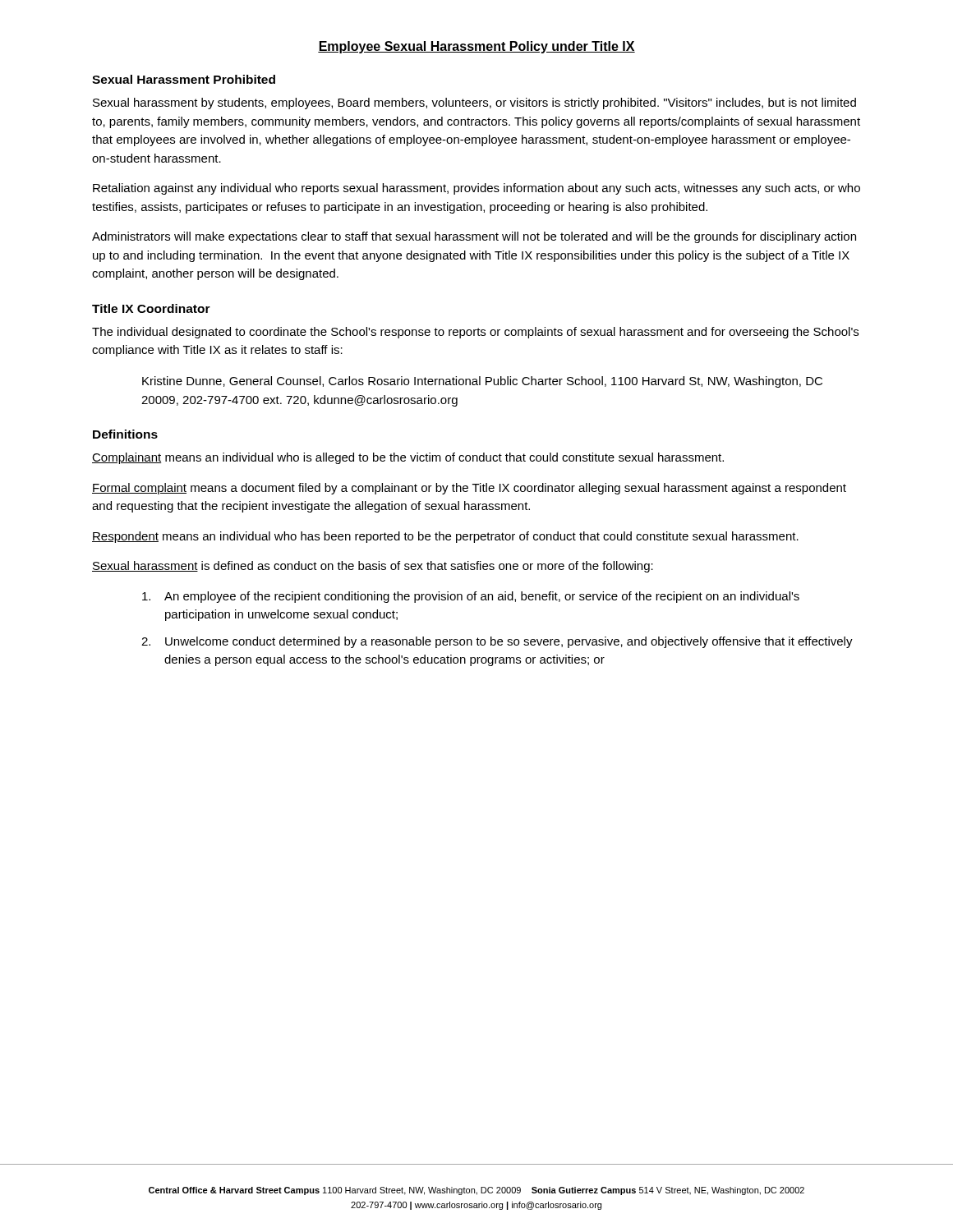Viewport: 953px width, 1232px height.
Task: Select the block starting "Formal complaint means a document filed by"
Action: pos(469,496)
